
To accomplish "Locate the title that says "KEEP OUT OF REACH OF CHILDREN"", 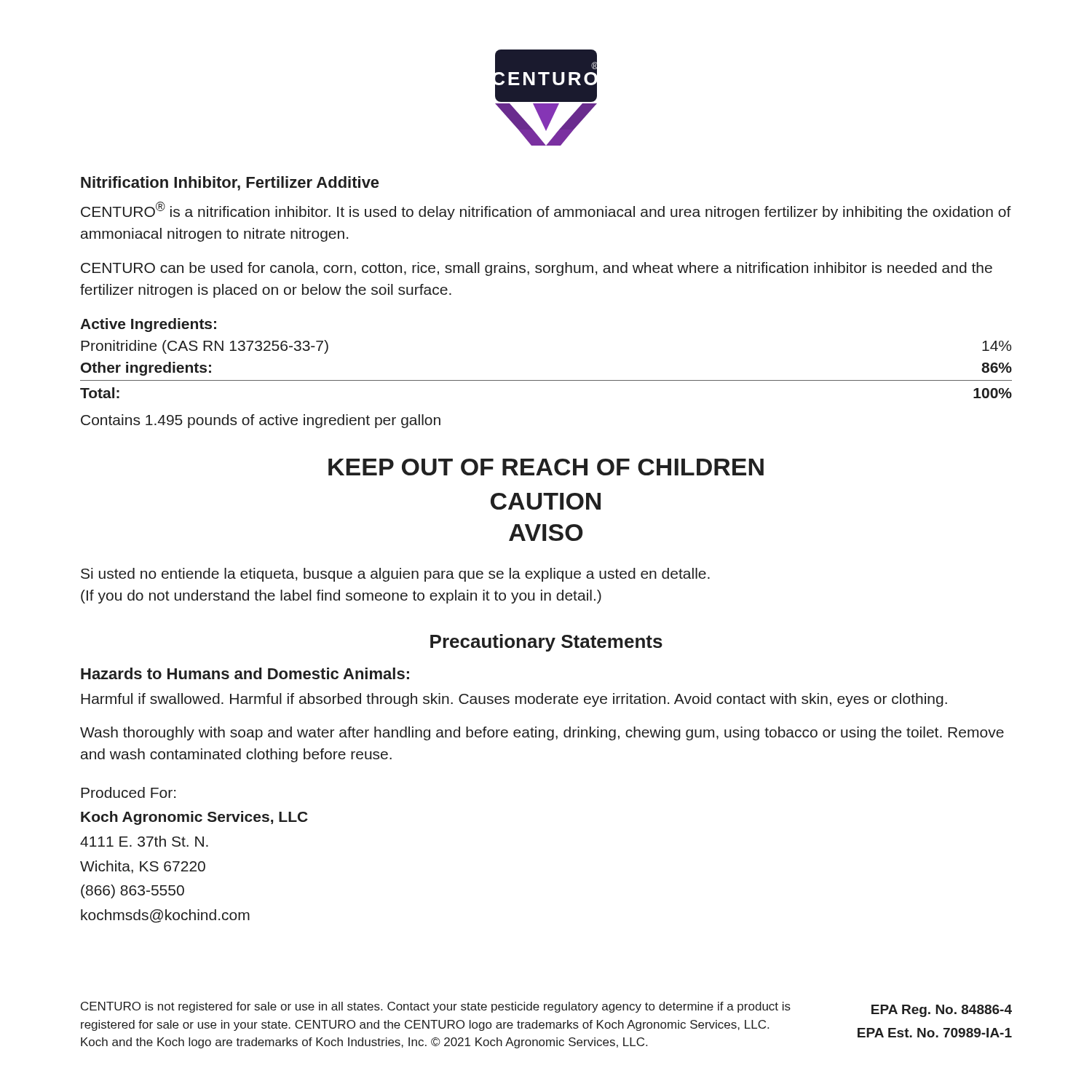I will tap(546, 466).
